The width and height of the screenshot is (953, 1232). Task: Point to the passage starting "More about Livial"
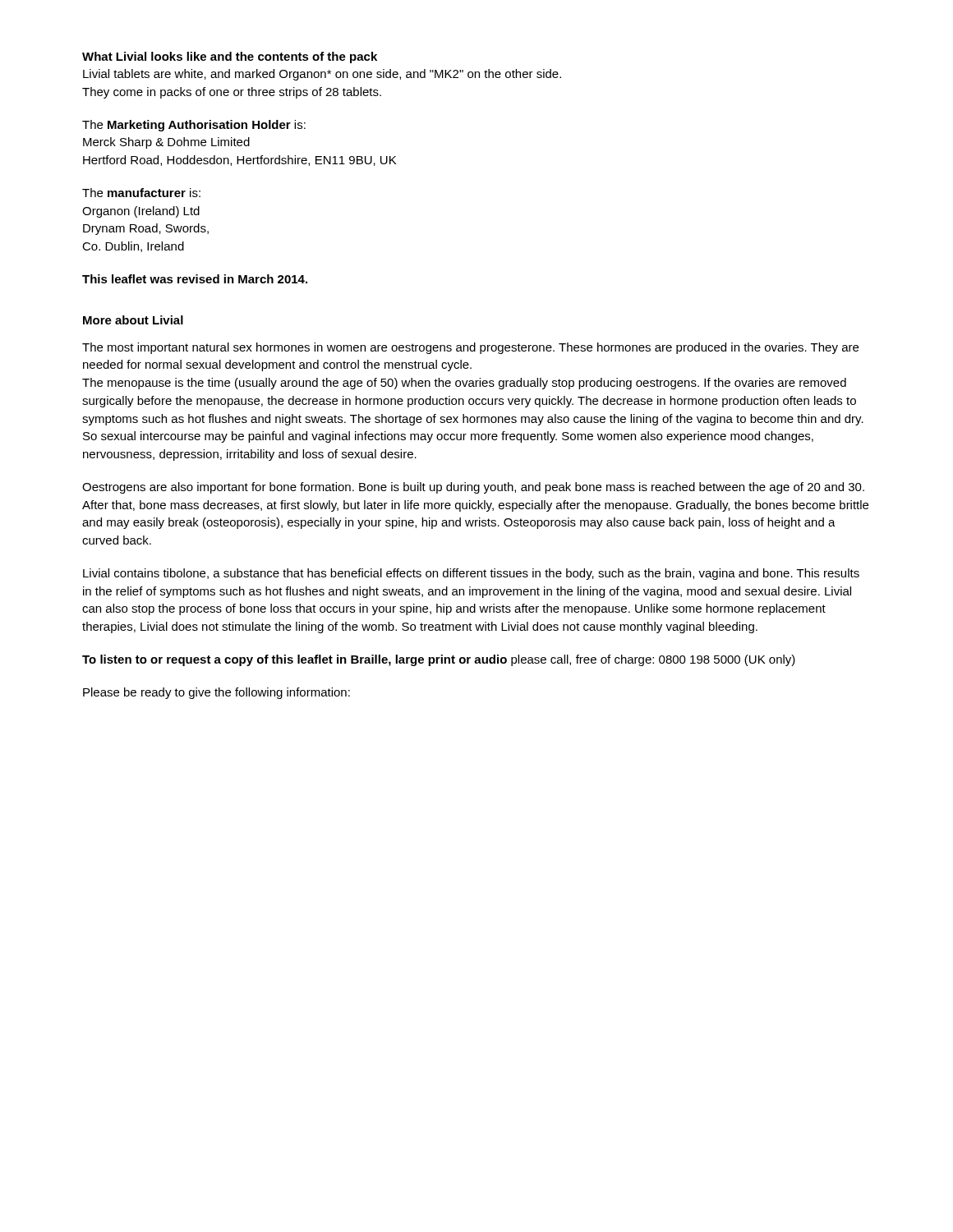(x=133, y=320)
